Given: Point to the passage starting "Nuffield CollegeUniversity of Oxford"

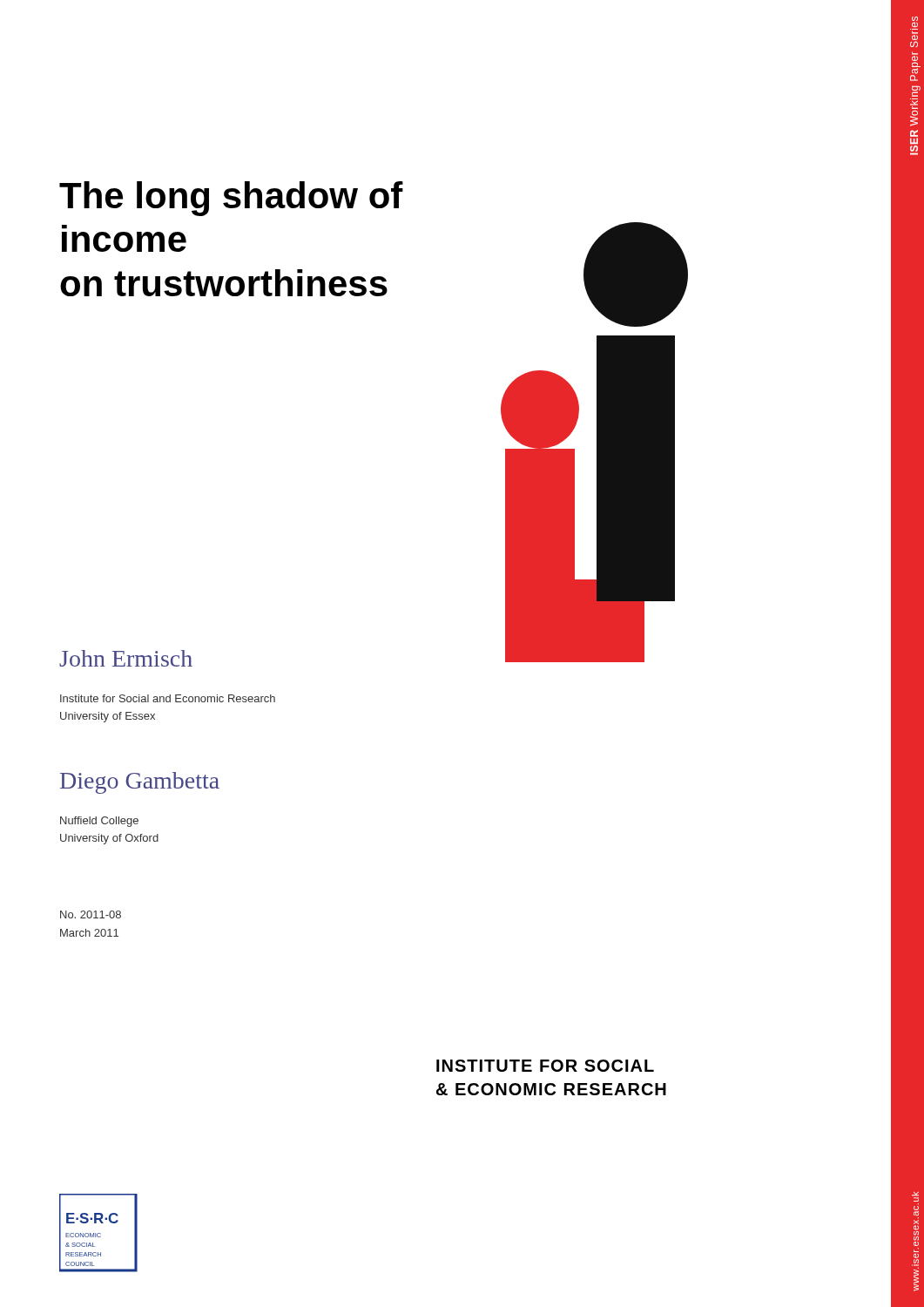Looking at the screenshot, I should [x=99, y=822].
